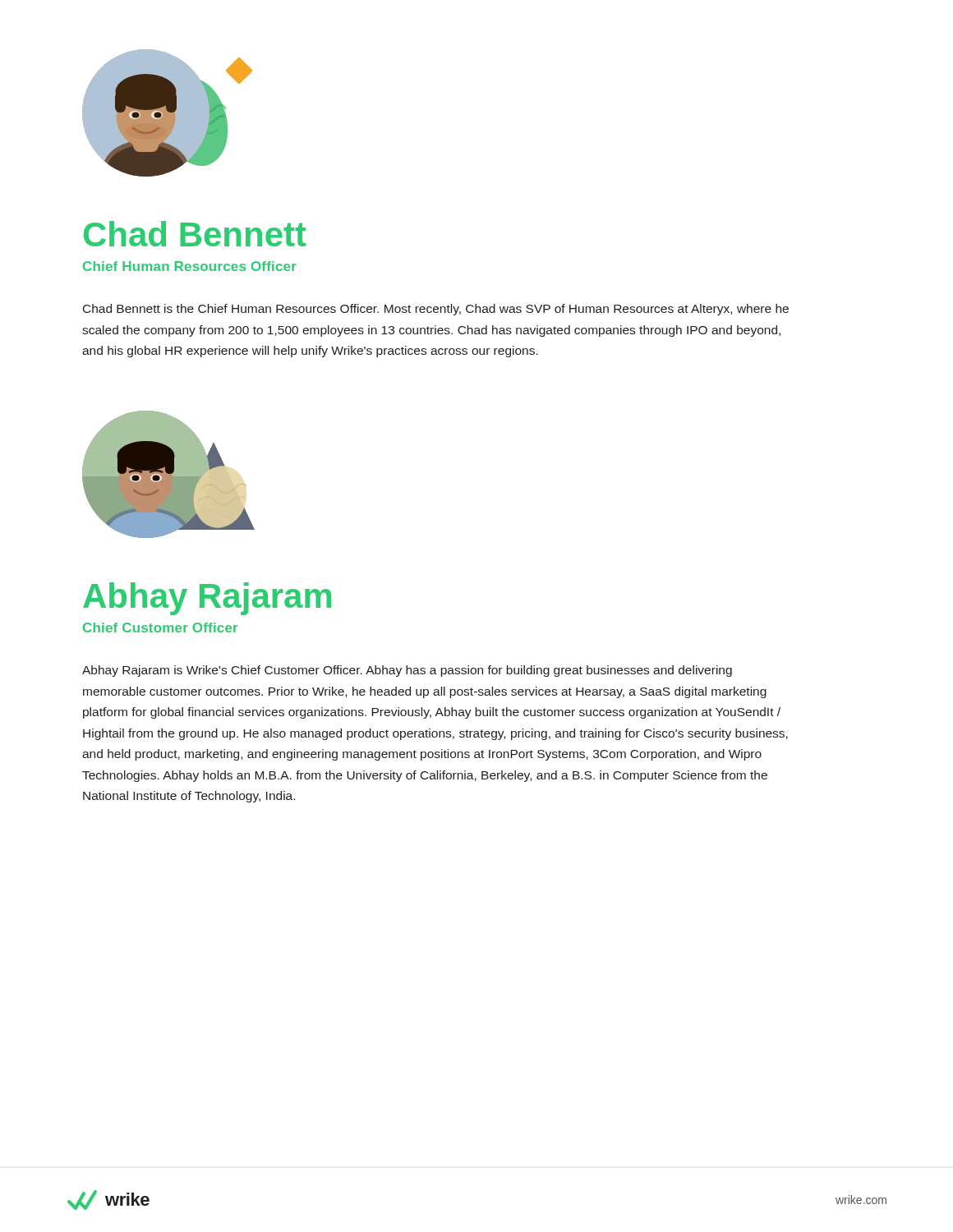Navigate to the element starting "Chief Customer Officer"
Screen dimensions: 1232x953
[160, 627]
